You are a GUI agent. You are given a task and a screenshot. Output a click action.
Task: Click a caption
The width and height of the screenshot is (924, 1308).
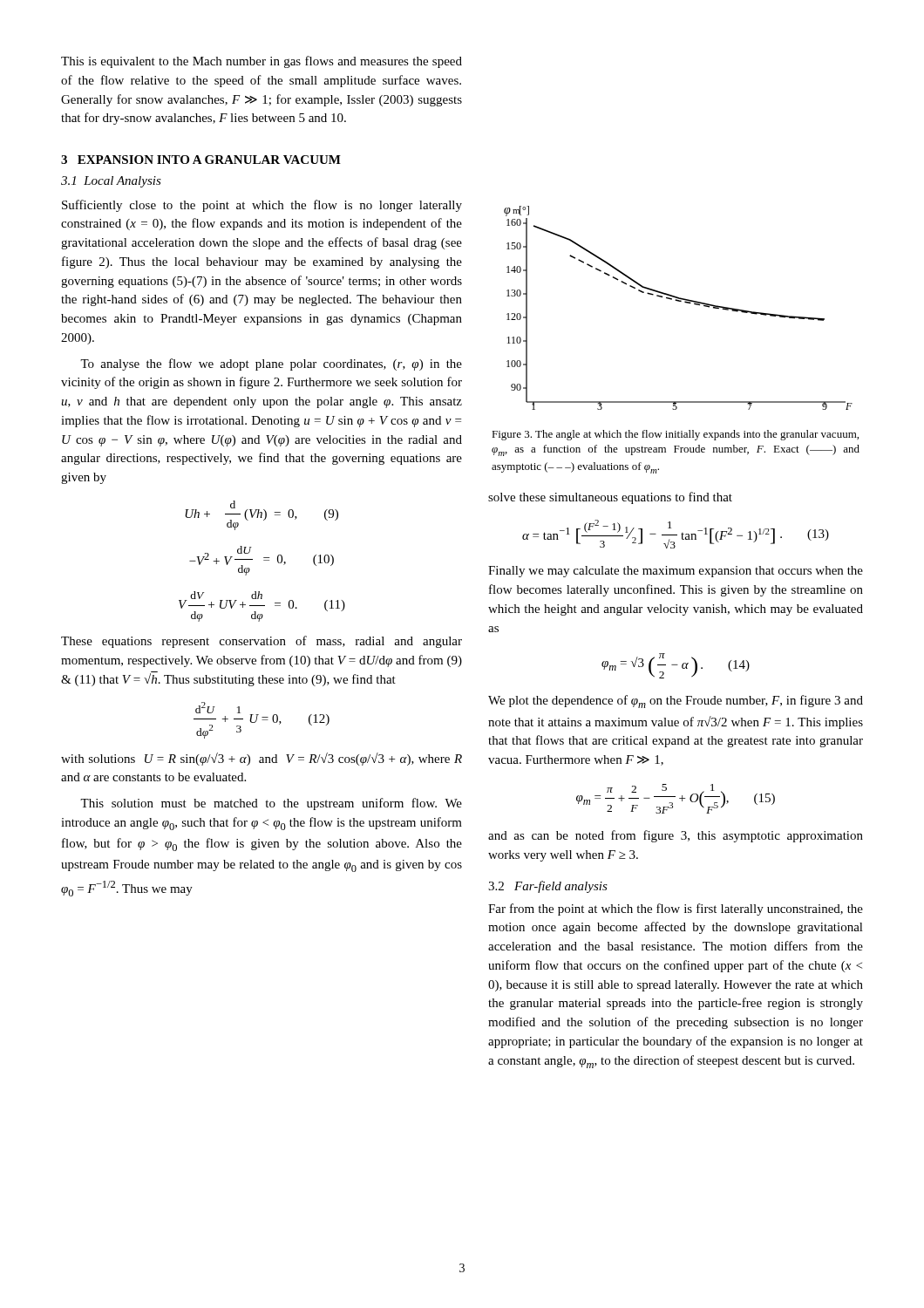click(x=676, y=451)
